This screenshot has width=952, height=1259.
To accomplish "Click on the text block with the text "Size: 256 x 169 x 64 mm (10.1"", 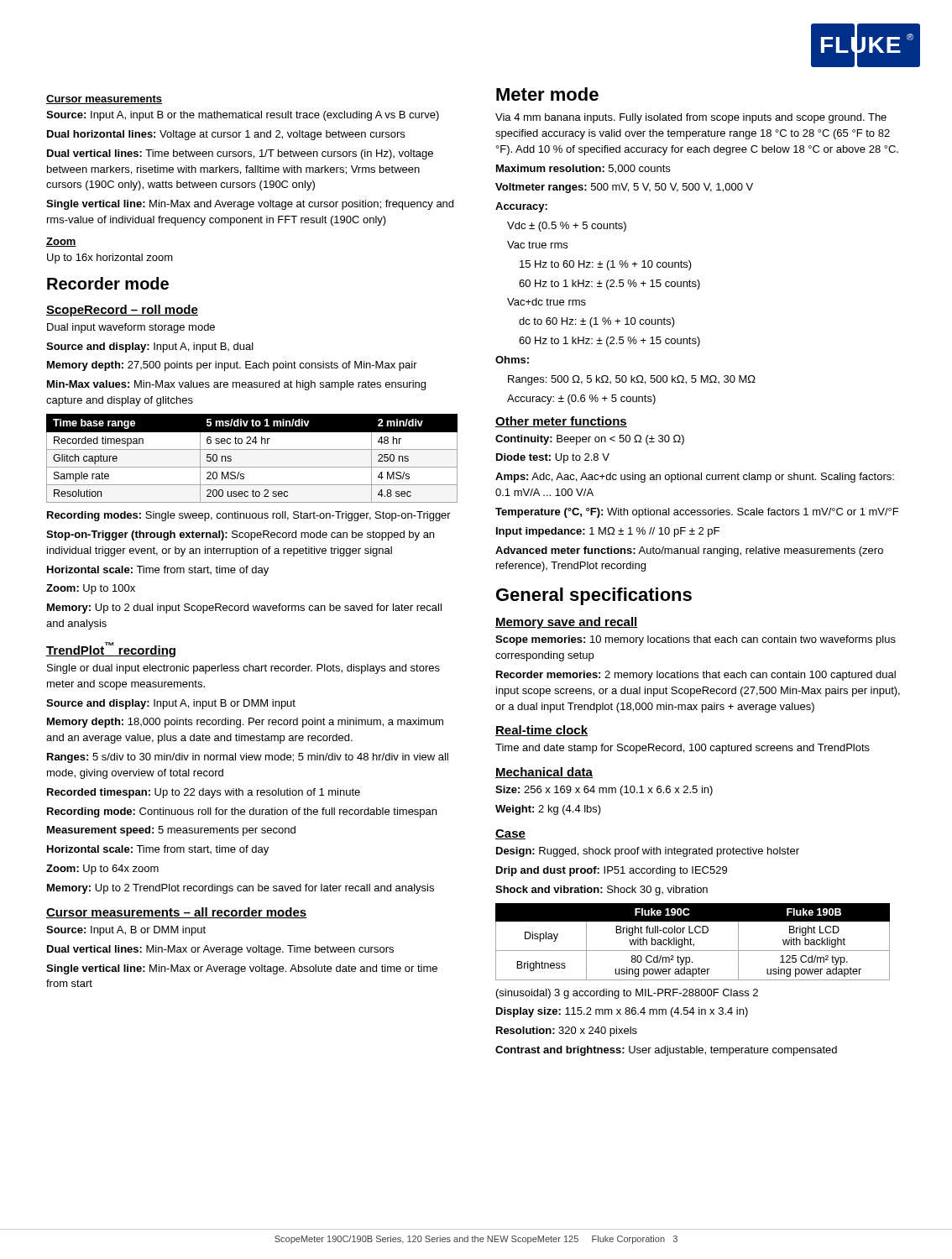I will [701, 800].
